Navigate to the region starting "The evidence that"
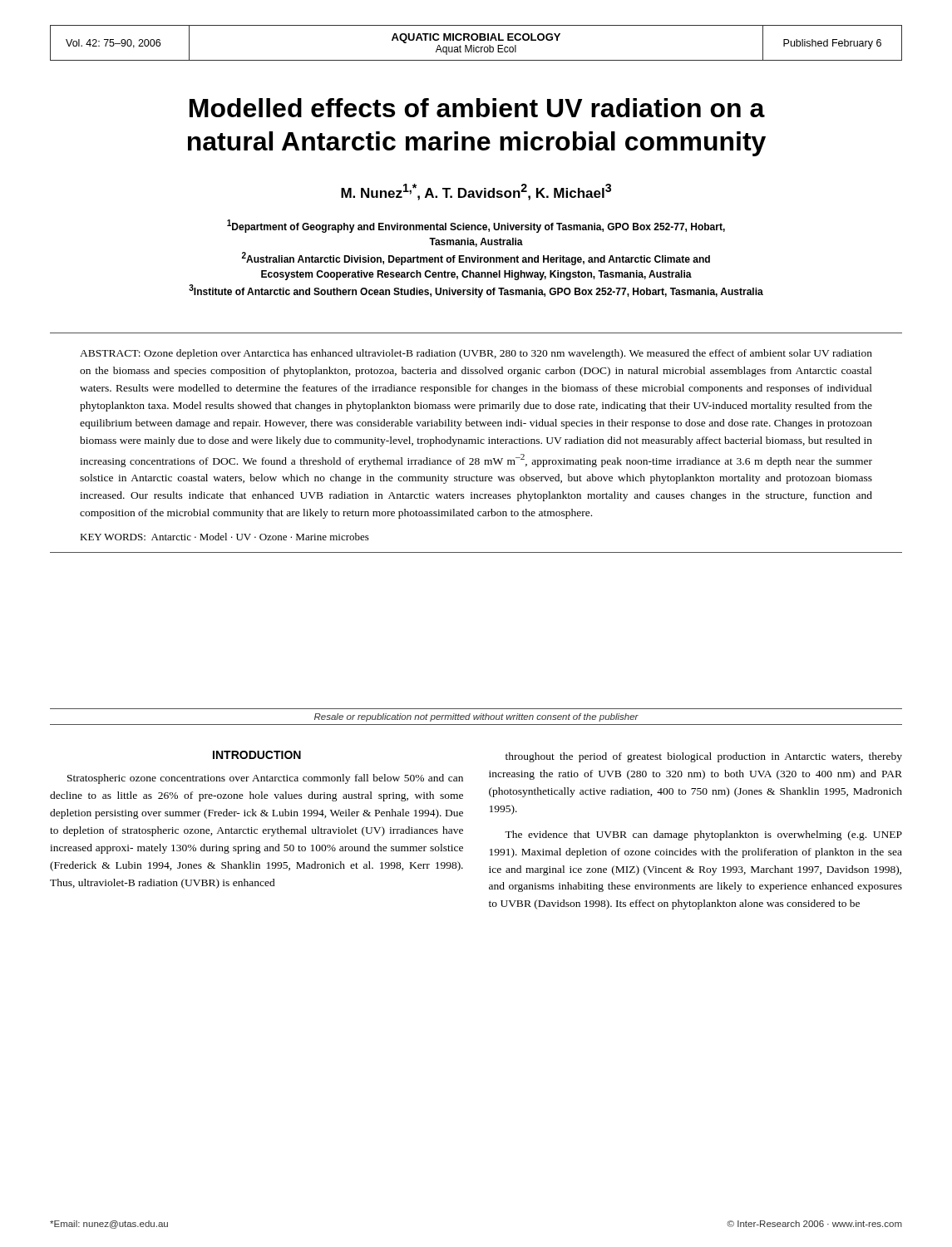The image size is (952, 1247). click(x=695, y=869)
